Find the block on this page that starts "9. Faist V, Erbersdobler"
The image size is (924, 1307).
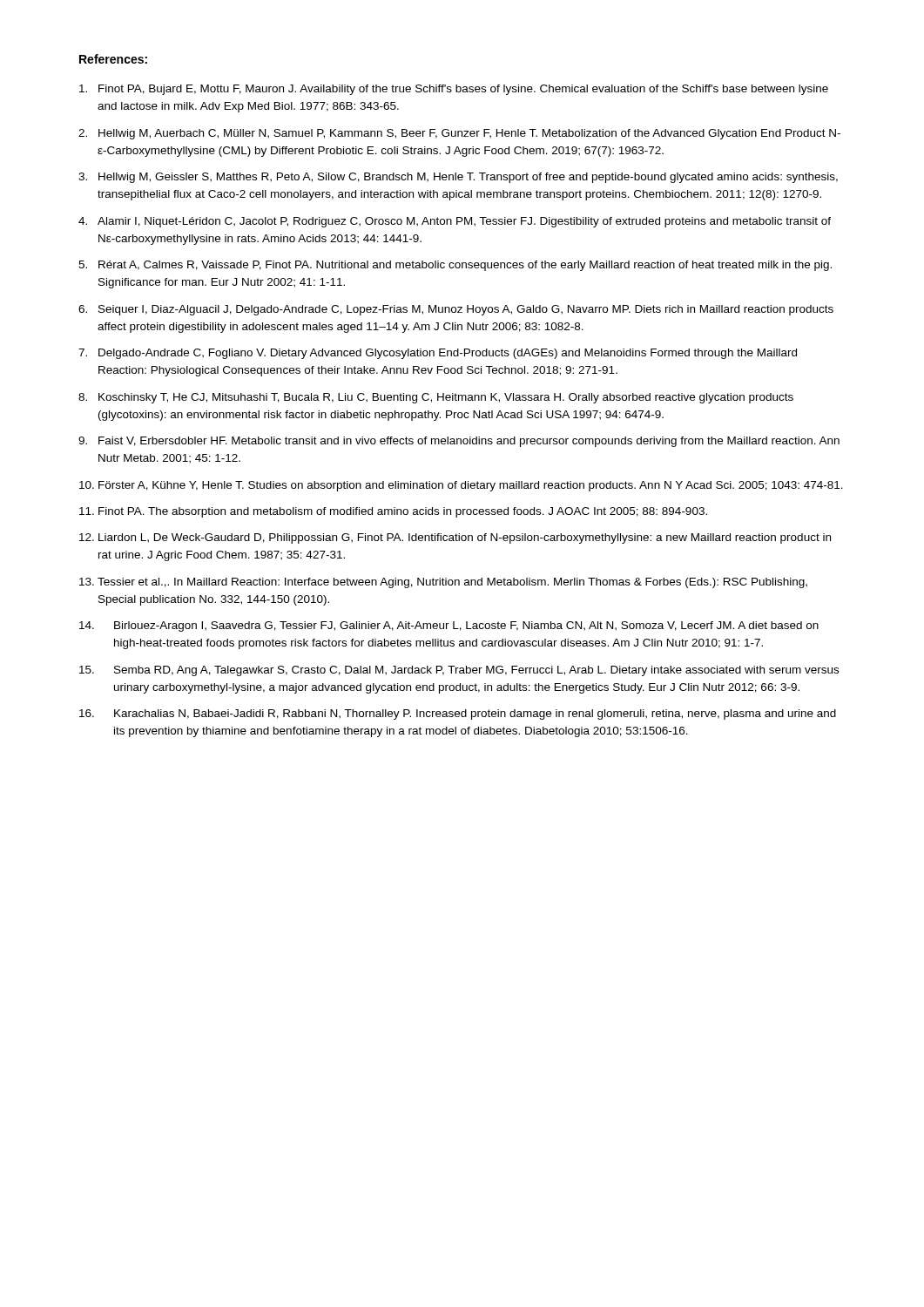[462, 450]
